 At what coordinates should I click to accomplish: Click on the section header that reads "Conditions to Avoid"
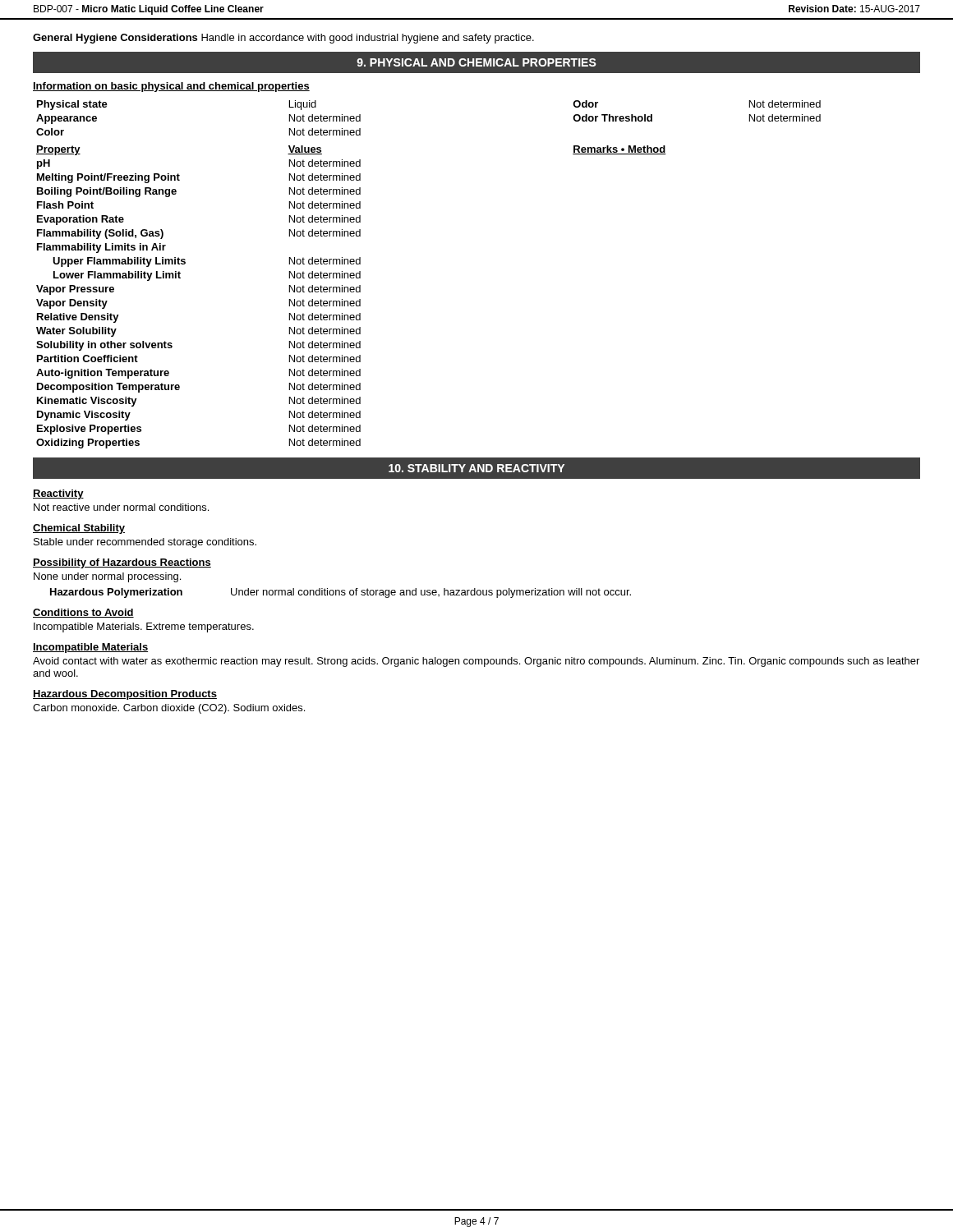[83, 612]
